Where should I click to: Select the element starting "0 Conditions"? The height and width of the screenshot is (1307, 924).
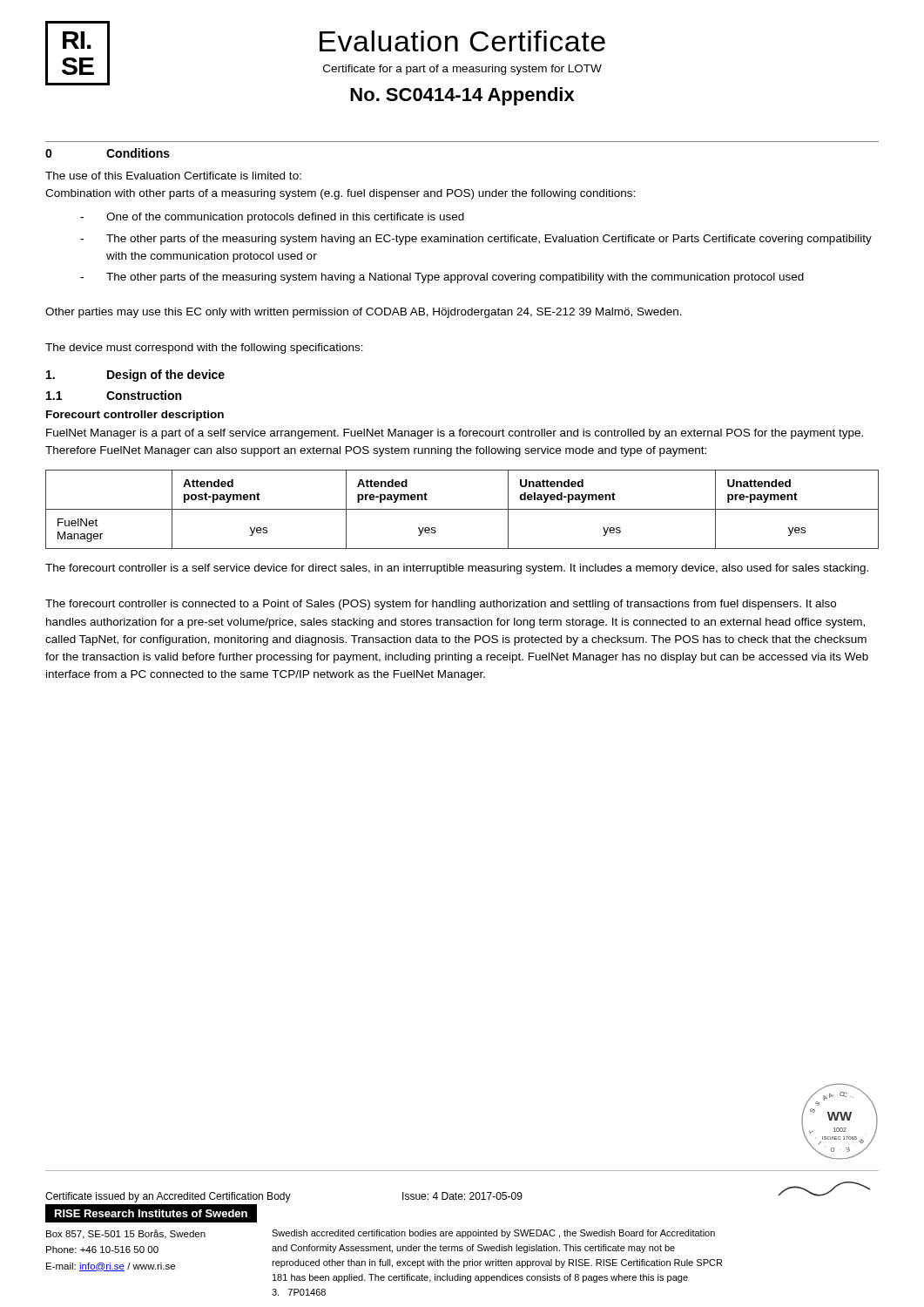[108, 153]
